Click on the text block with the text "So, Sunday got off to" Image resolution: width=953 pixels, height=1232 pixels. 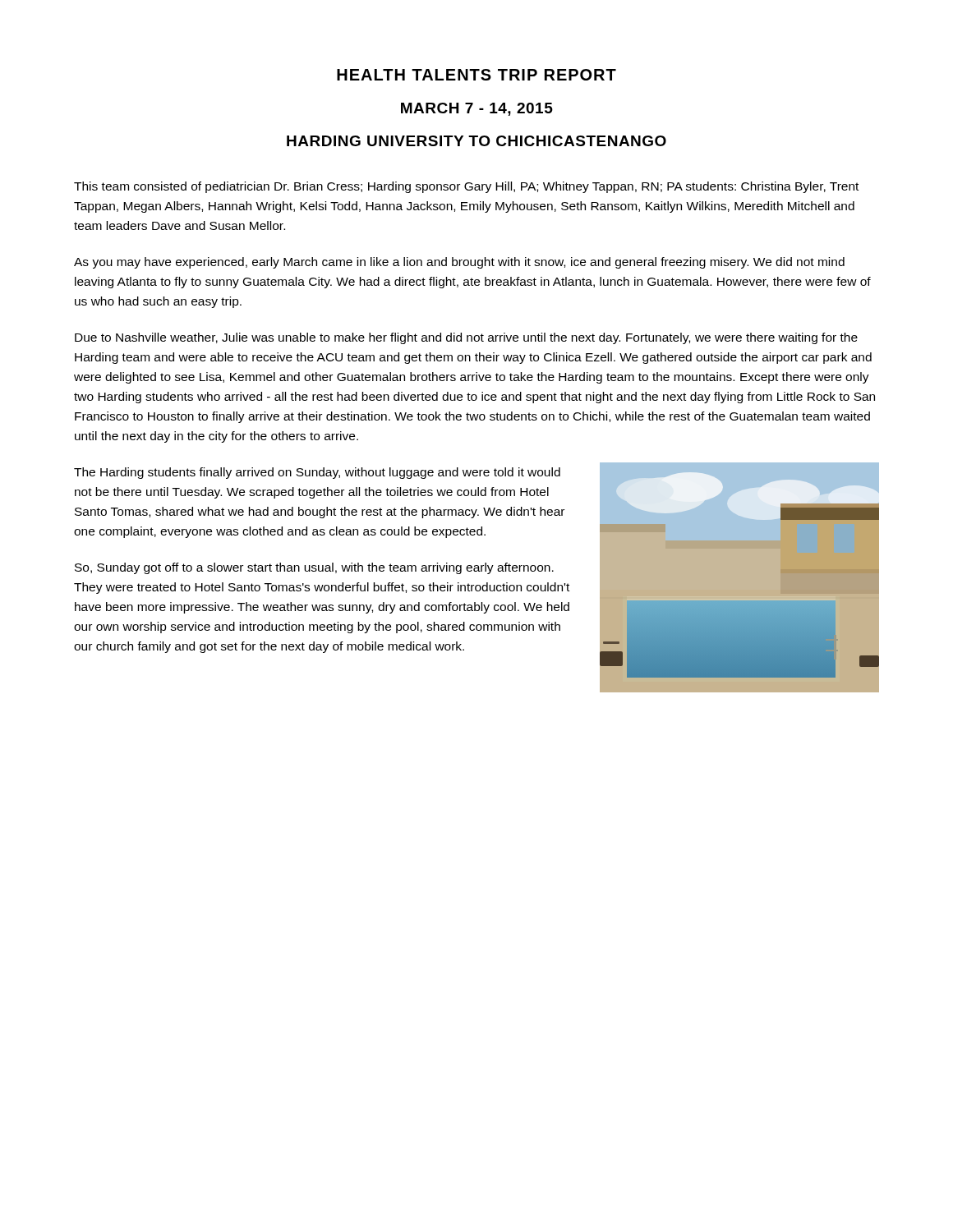[x=322, y=607]
